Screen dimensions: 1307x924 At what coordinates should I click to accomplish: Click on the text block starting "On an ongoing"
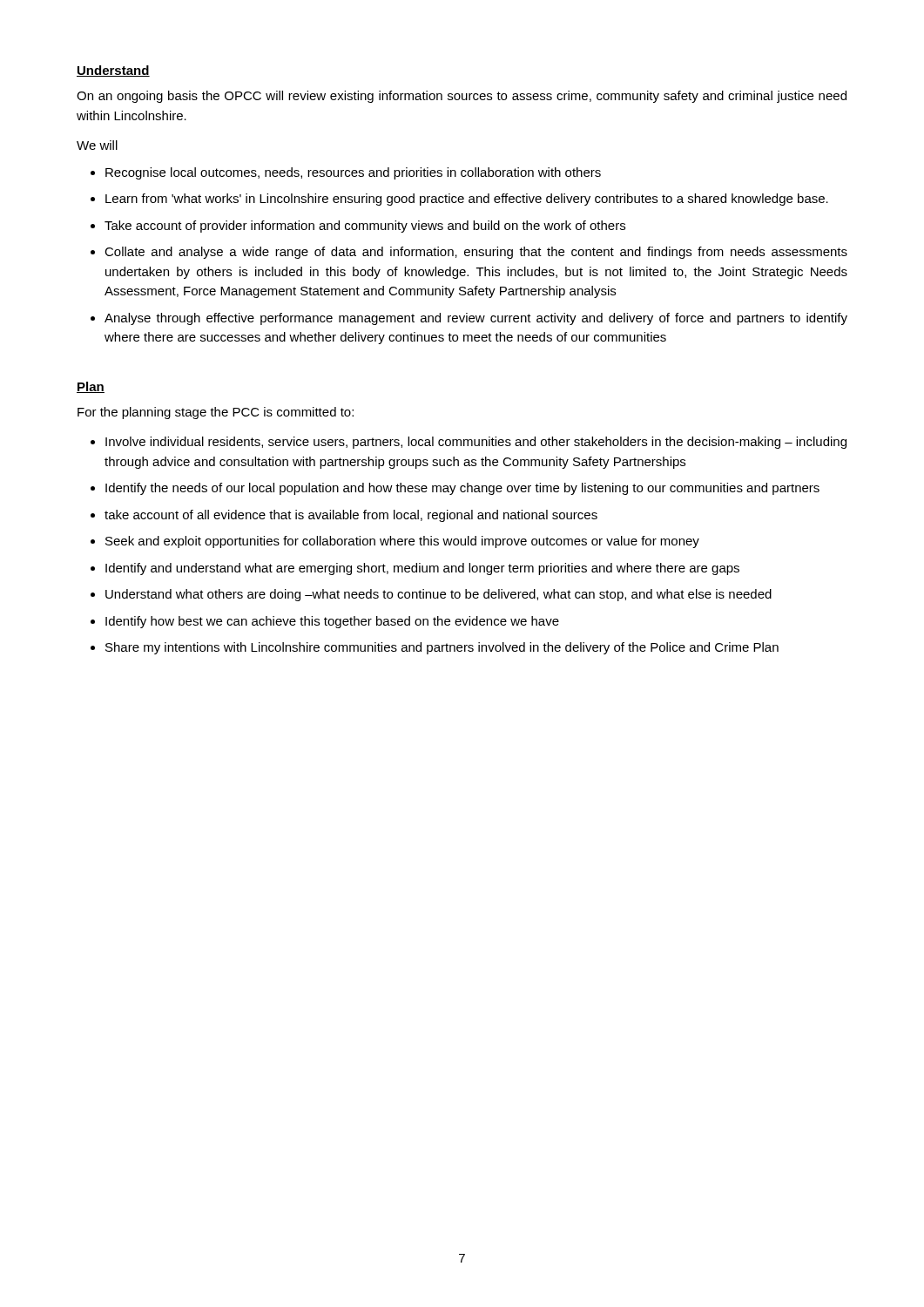462,105
